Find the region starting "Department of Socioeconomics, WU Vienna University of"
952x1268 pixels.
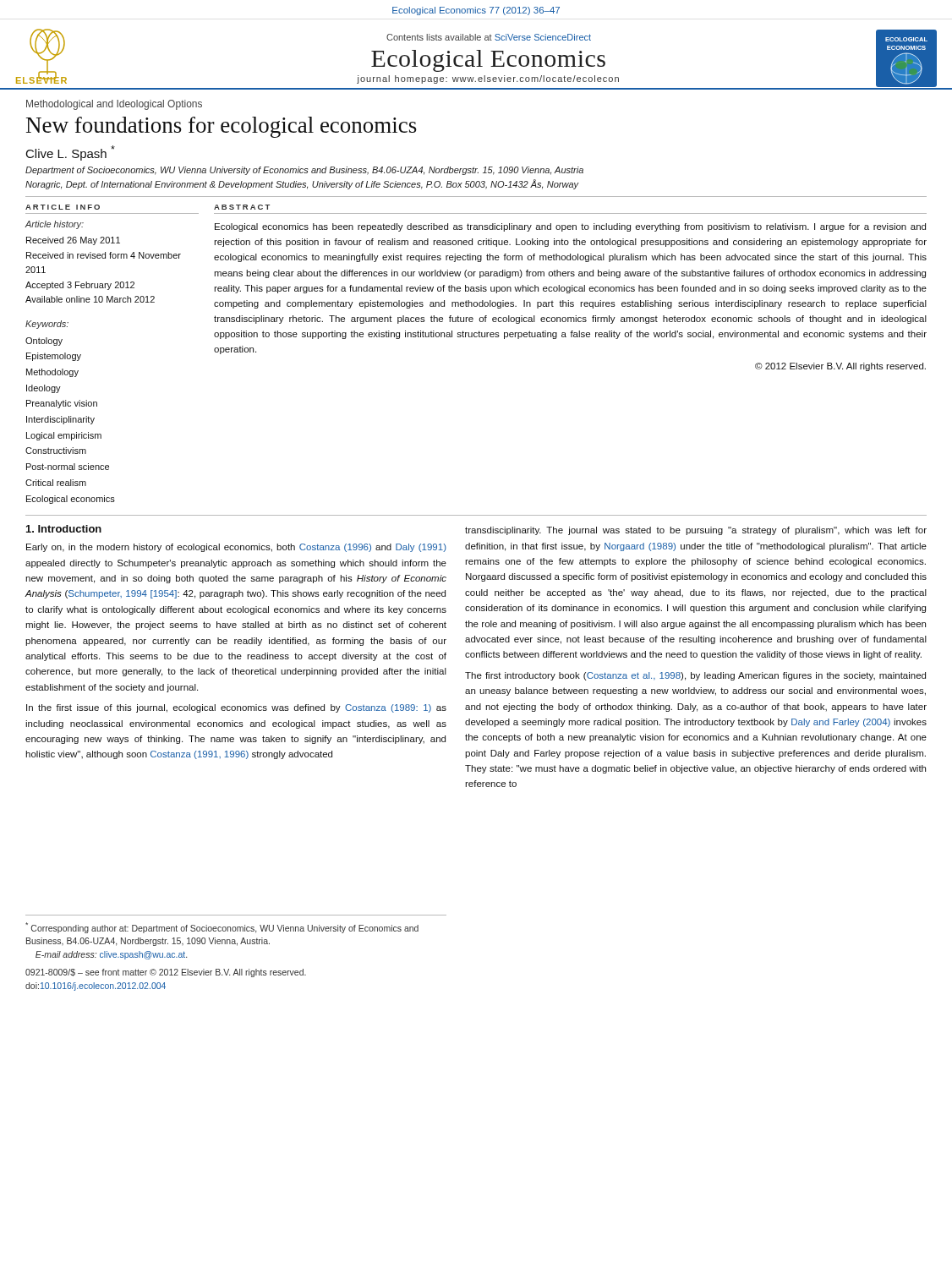(x=304, y=177)
